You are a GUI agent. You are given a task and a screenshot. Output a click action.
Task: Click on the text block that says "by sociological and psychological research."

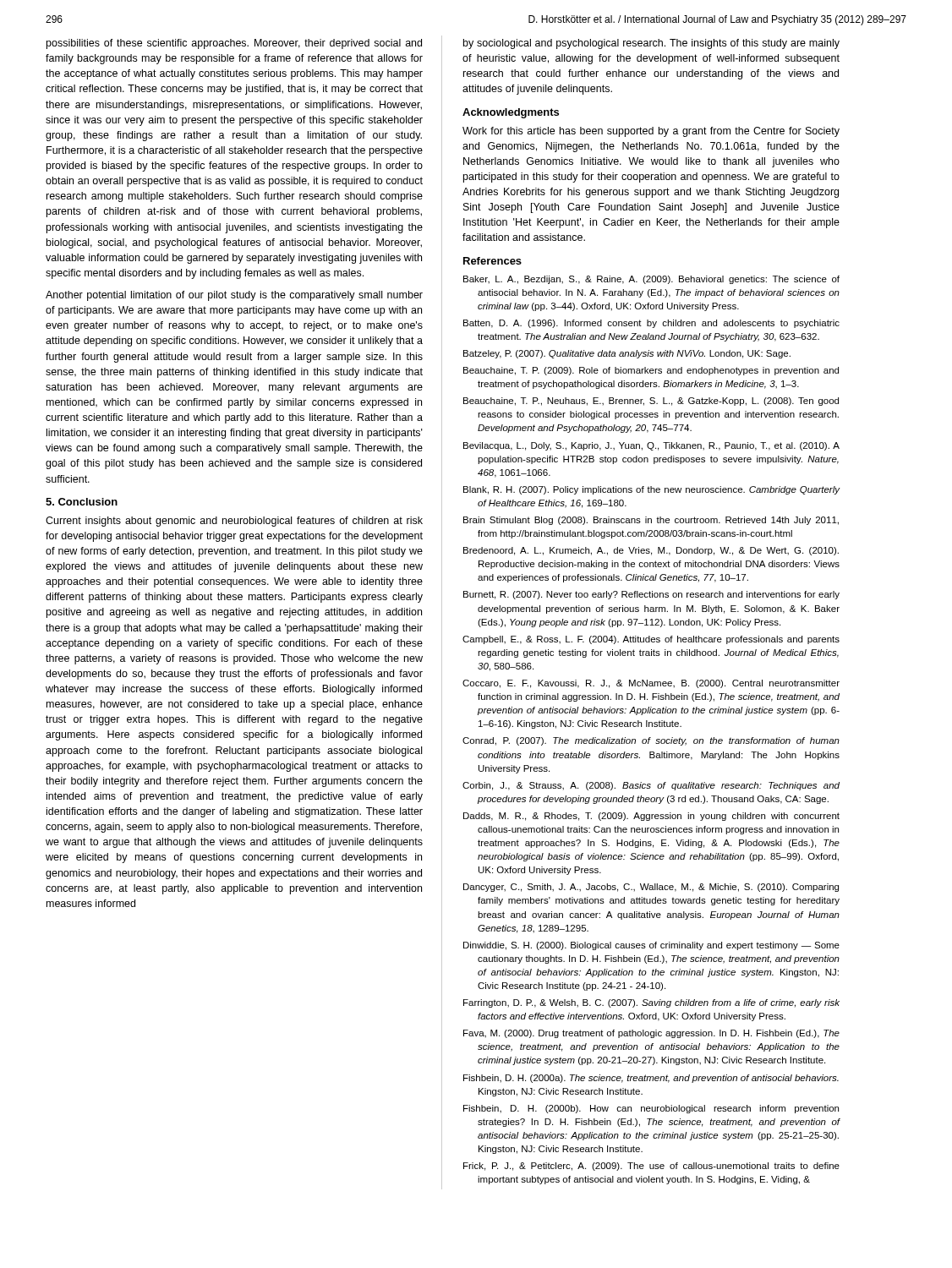(651, 66)
